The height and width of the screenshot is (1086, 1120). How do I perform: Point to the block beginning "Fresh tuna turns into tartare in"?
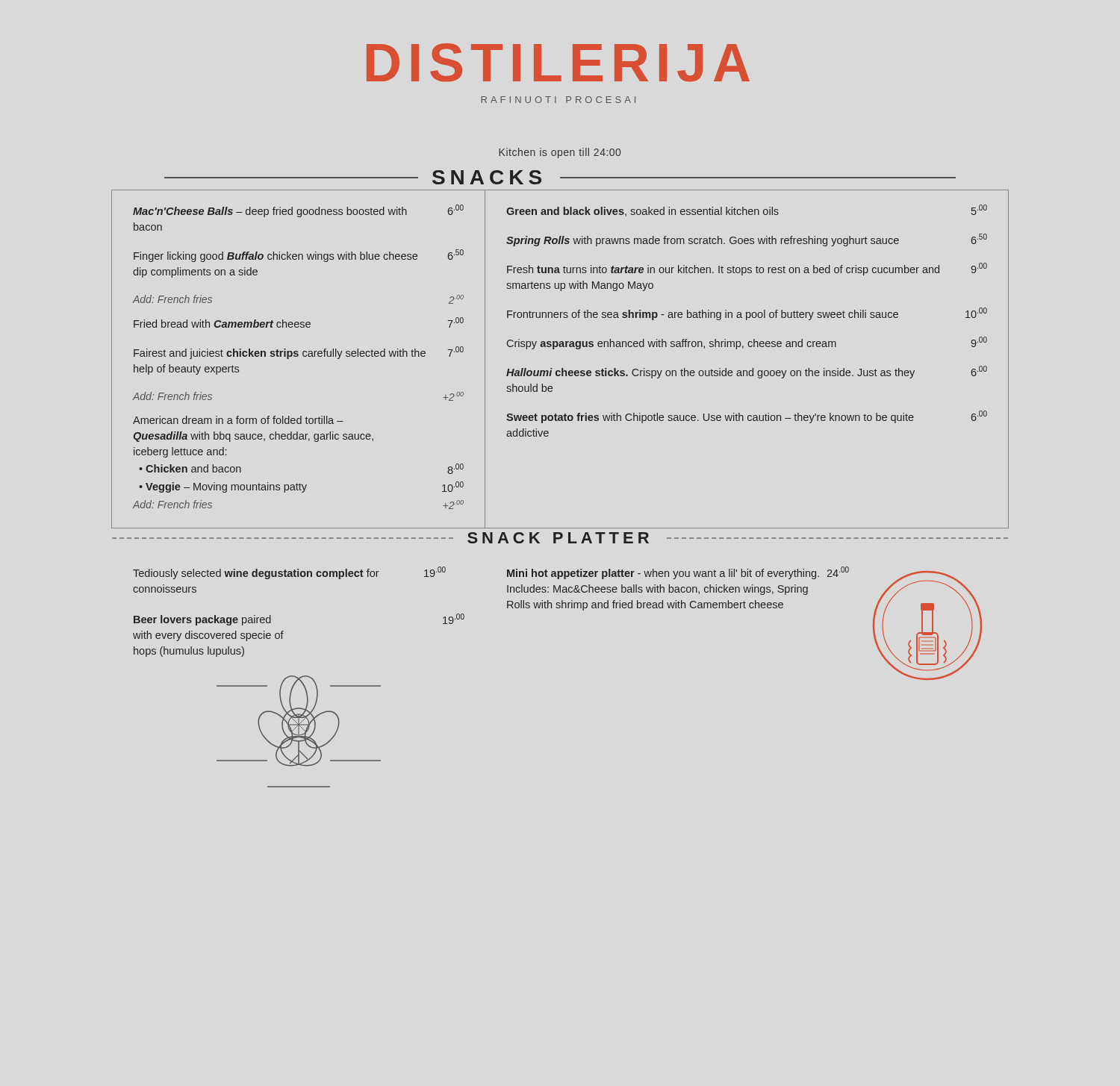747,278
